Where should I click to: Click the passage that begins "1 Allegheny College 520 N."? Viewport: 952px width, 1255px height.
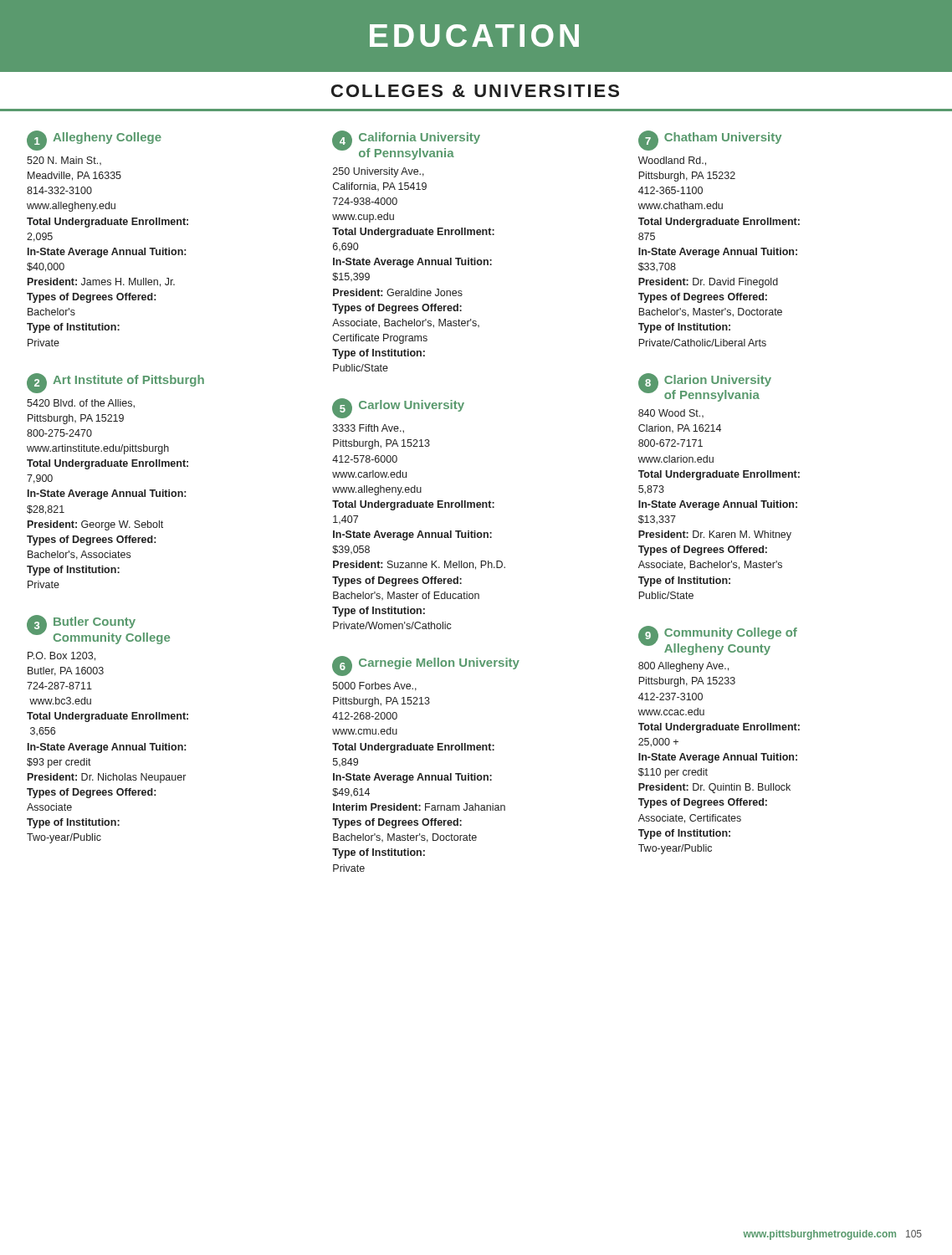click(x=170, y=240)
